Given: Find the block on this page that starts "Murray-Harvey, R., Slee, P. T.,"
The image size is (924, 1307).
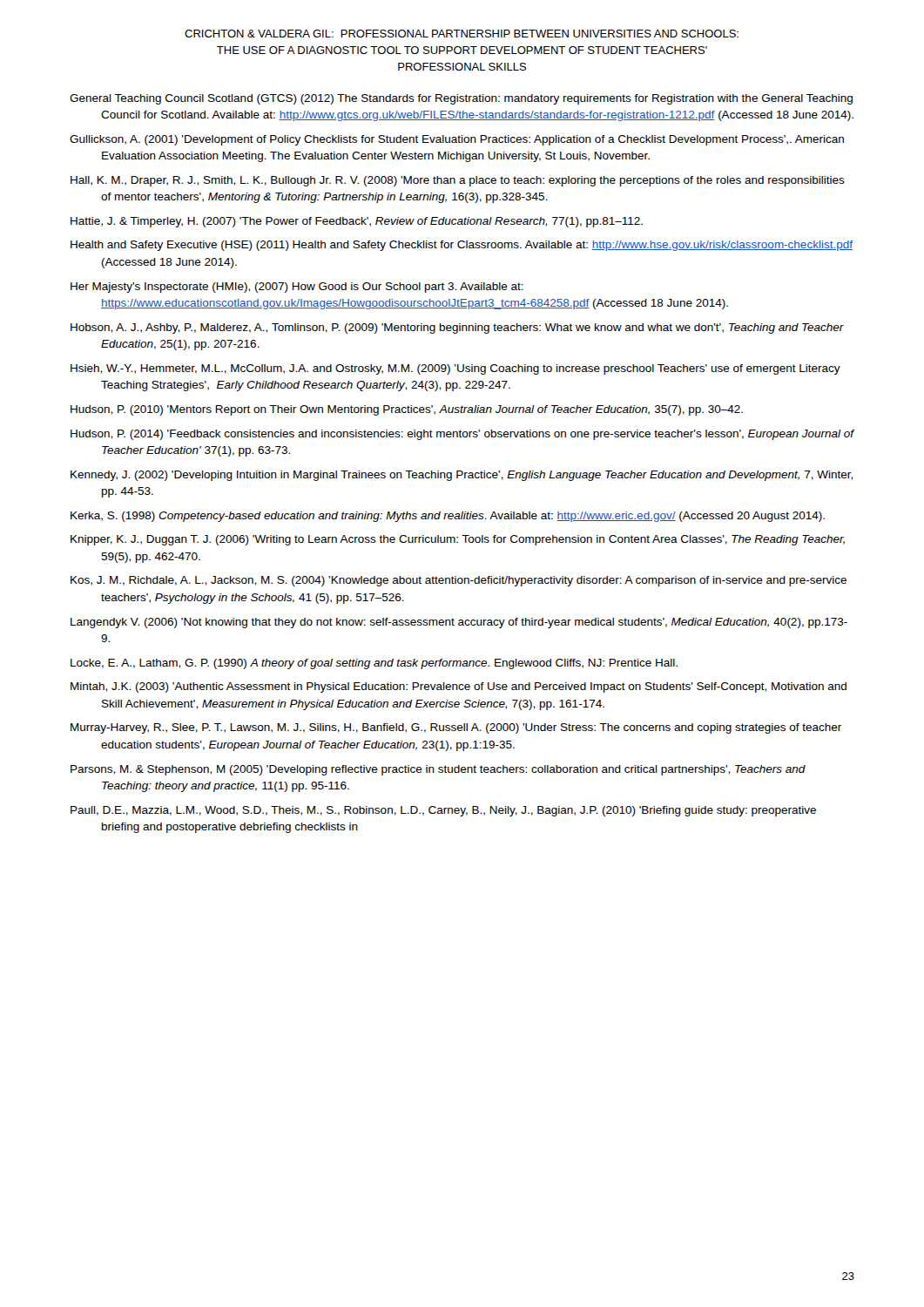Looking at the screenshot, I should pyautogui.click(x=456, y=736).
